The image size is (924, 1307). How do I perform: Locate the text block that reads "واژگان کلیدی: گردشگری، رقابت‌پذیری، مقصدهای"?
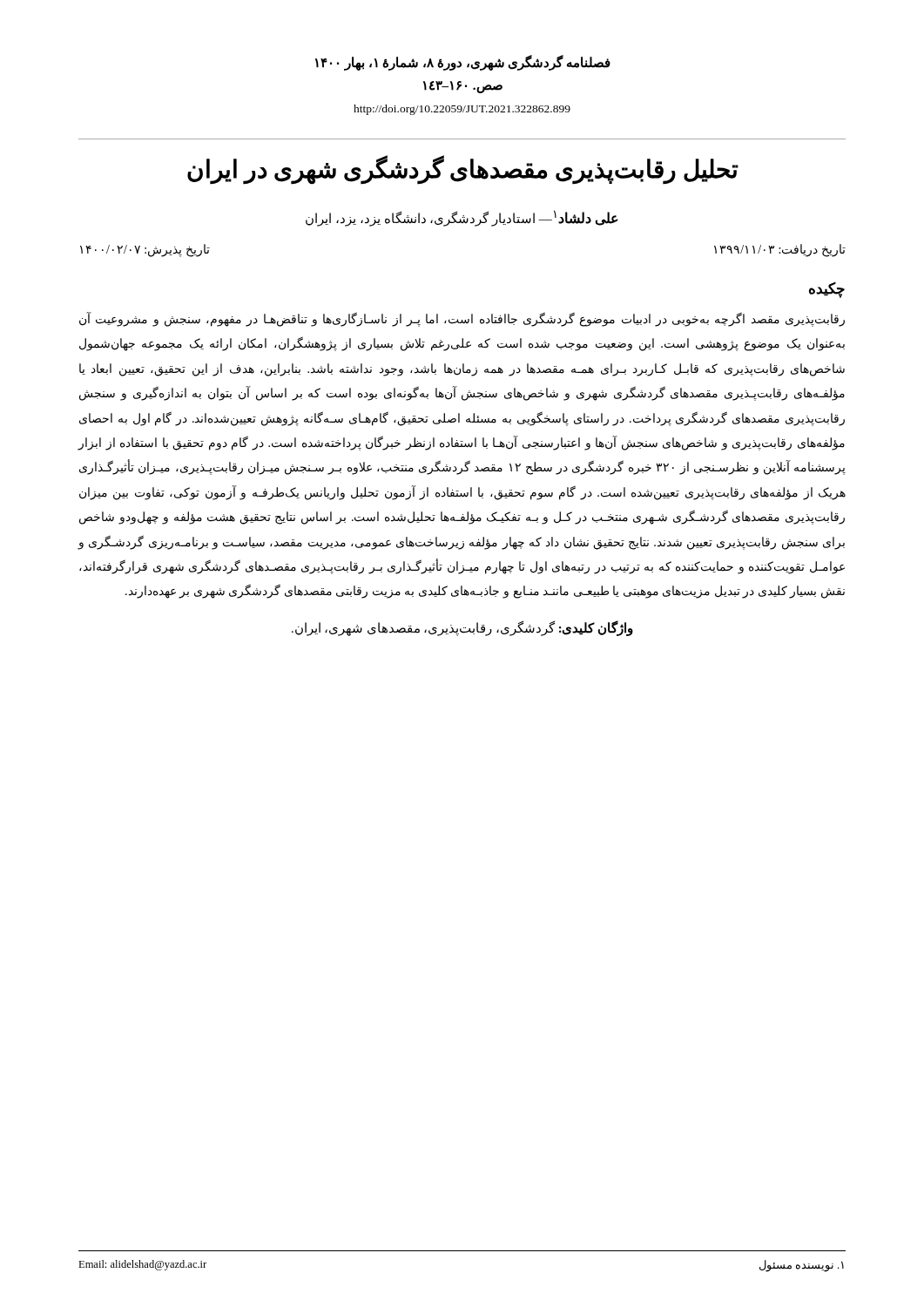point(462,628)
